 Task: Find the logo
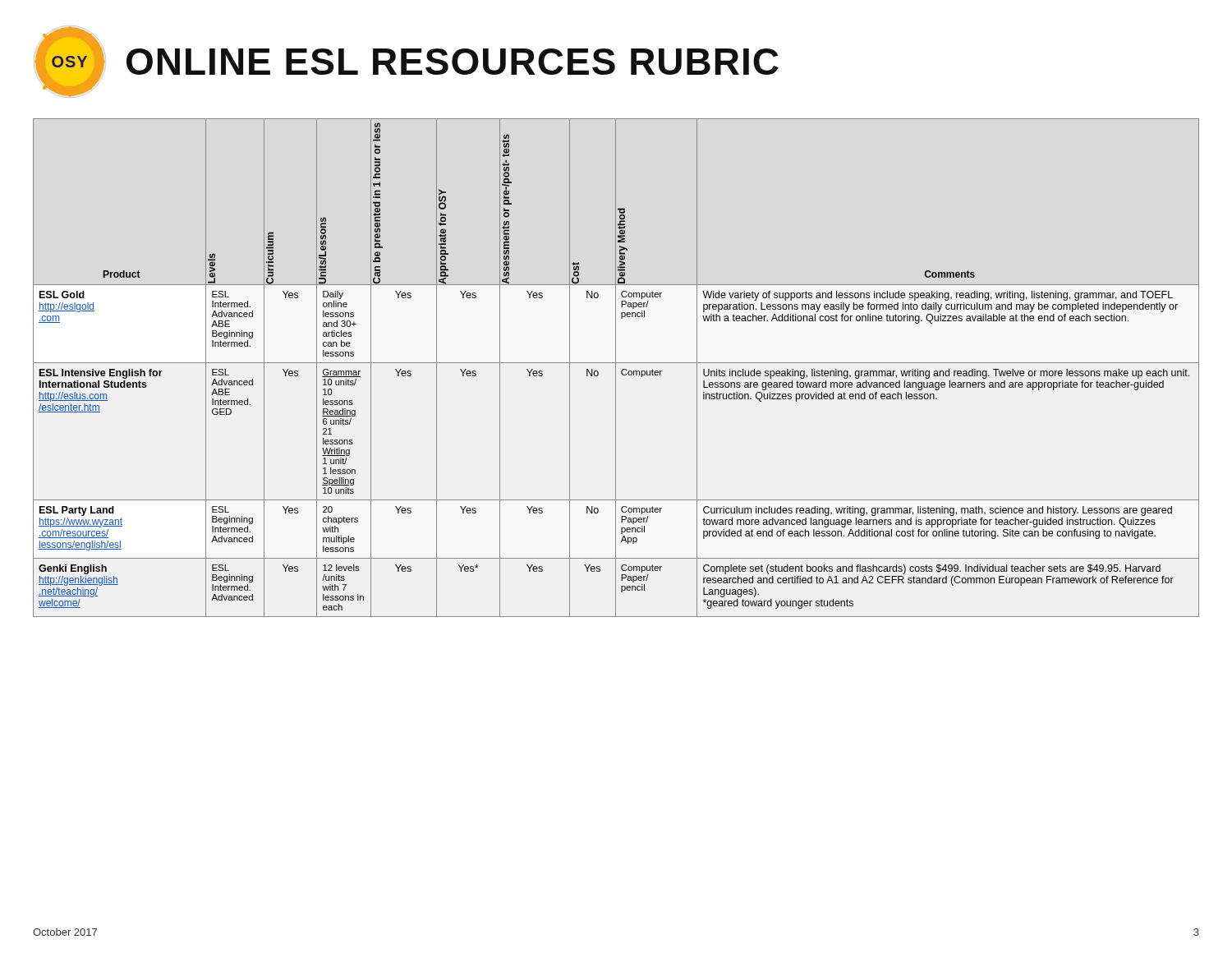click(x=616, y=62)
